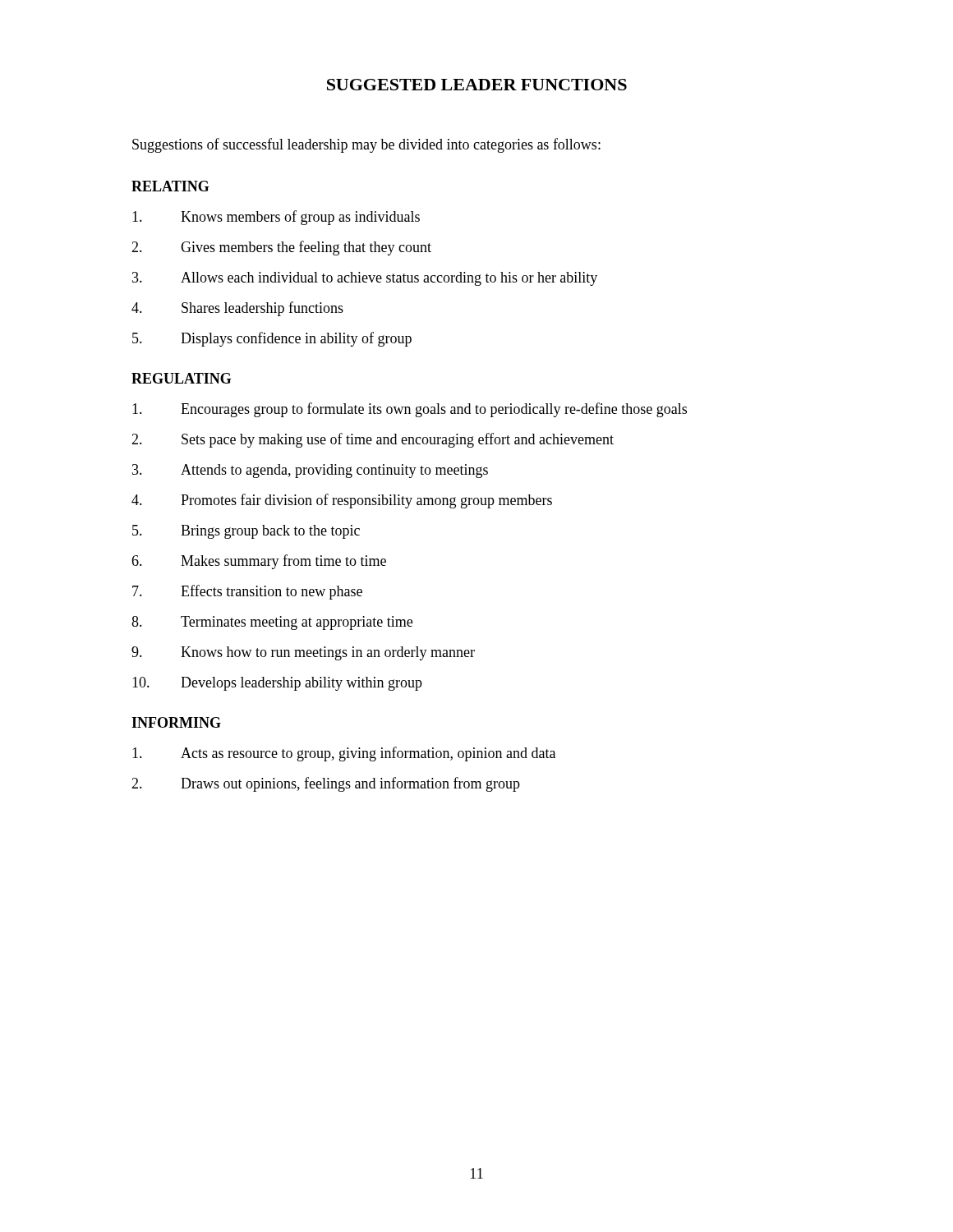Screen dimensions: 1232x953
Task: Locate the list item that says "3.Allows each individual to achieve status according"
Action: tap(476, 278)
